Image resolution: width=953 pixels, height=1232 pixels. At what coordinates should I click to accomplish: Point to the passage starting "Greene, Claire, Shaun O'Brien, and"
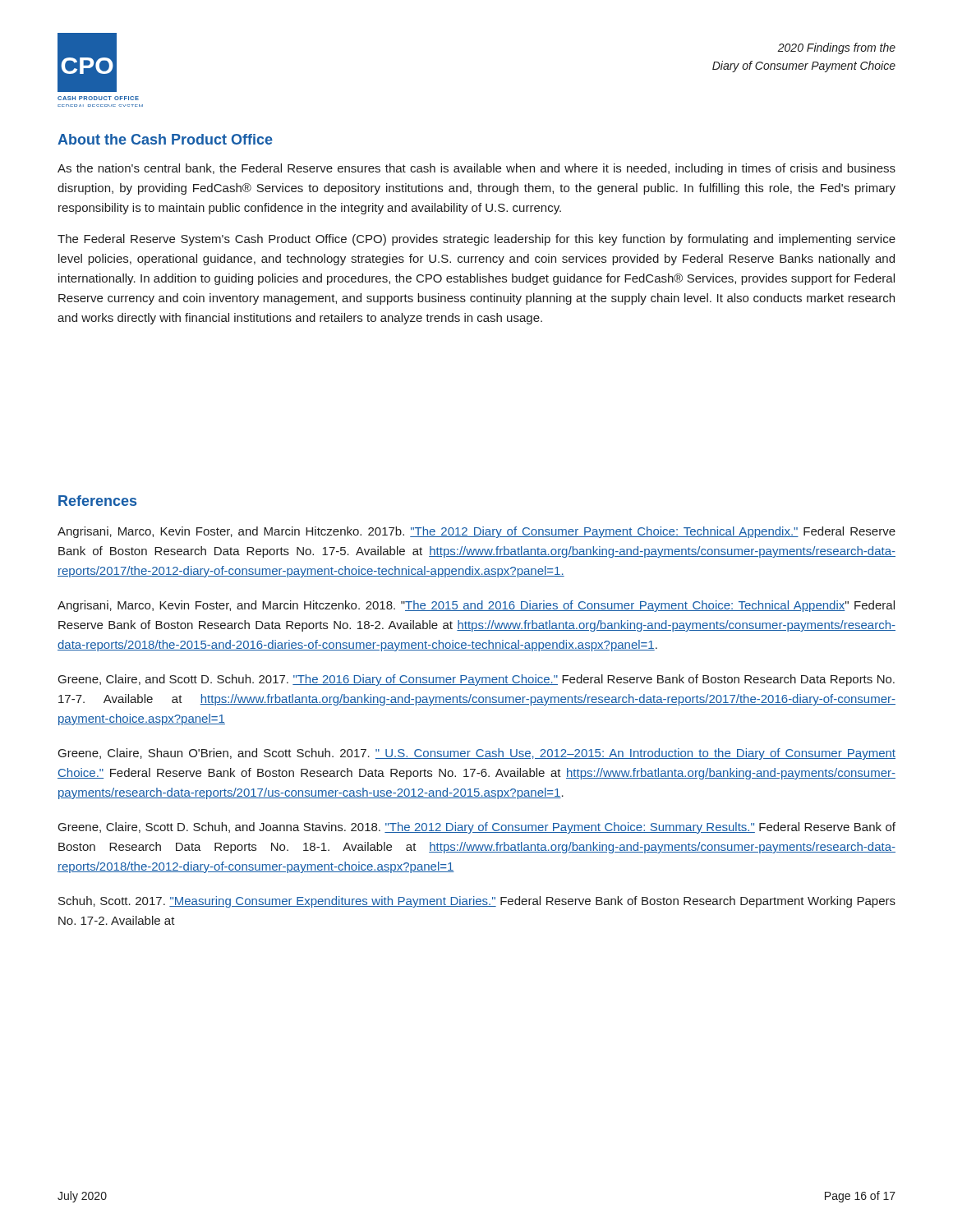[476, 772]
